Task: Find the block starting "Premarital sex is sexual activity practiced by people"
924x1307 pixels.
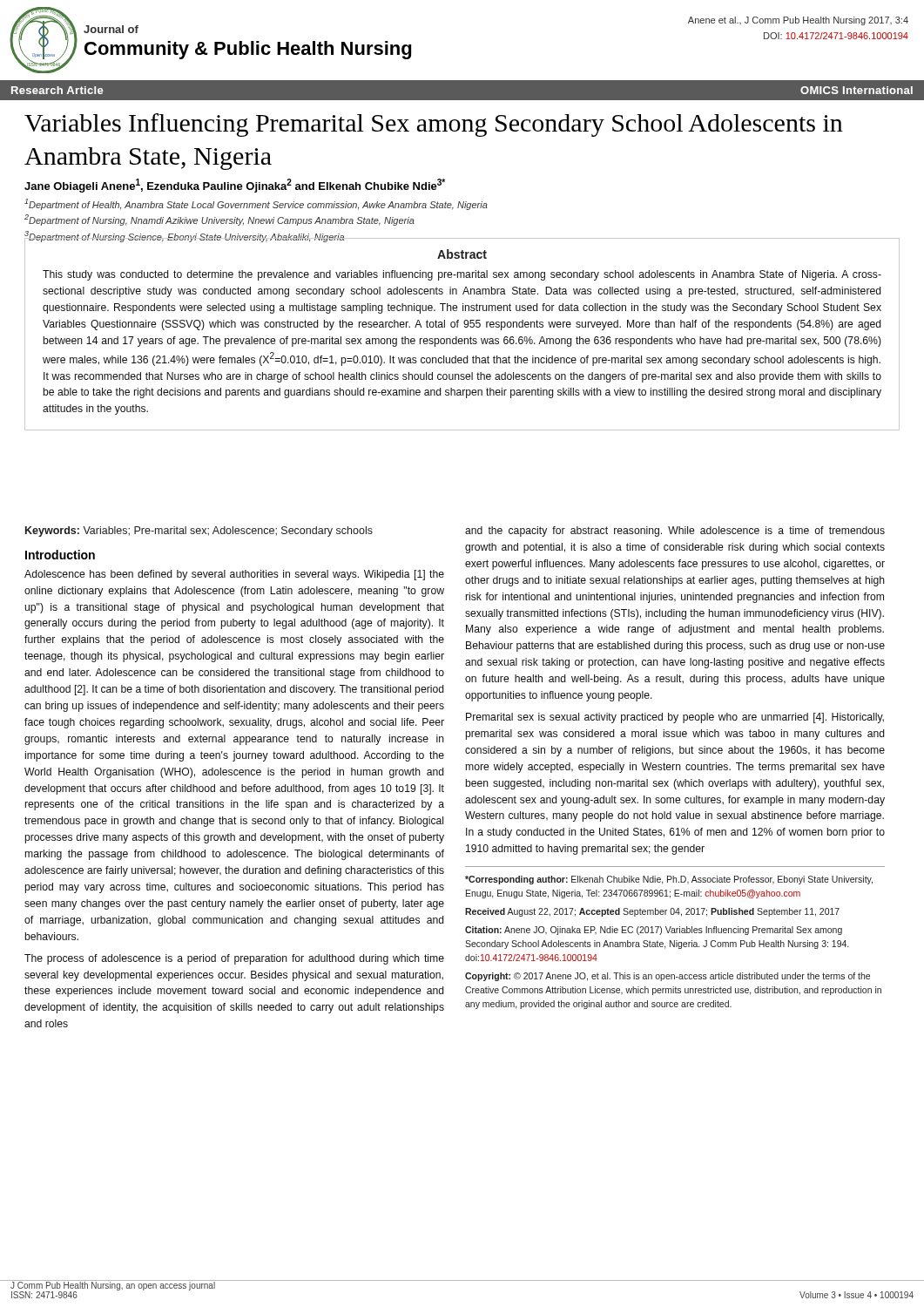Action: [x=675, y=783]
